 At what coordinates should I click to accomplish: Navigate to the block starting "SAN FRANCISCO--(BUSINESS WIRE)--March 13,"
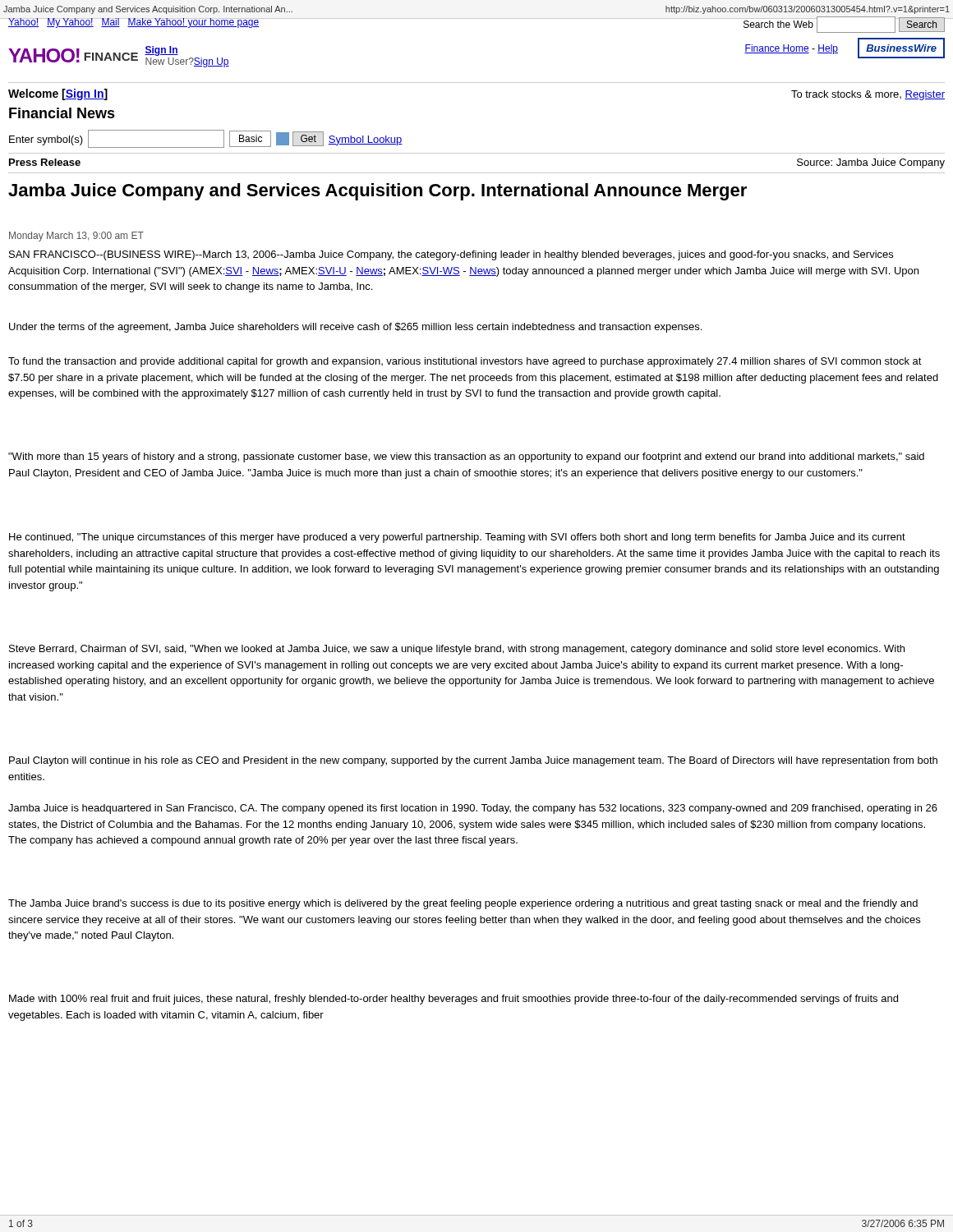pyautogui.click(x=464, y=270)
